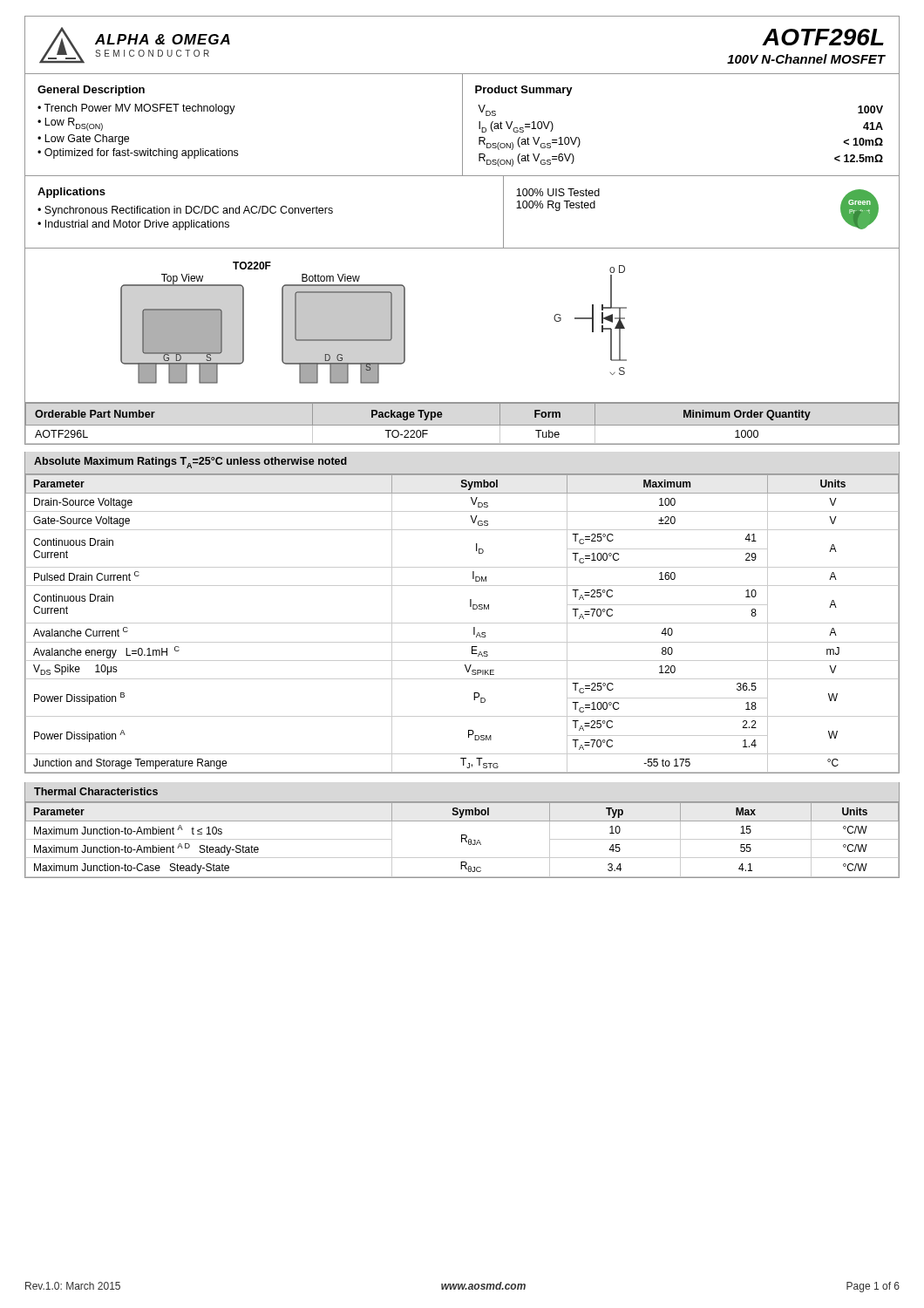
Task: Locate the list item that says "• Trench Power MV"
Action: click(x=136, y=108)
